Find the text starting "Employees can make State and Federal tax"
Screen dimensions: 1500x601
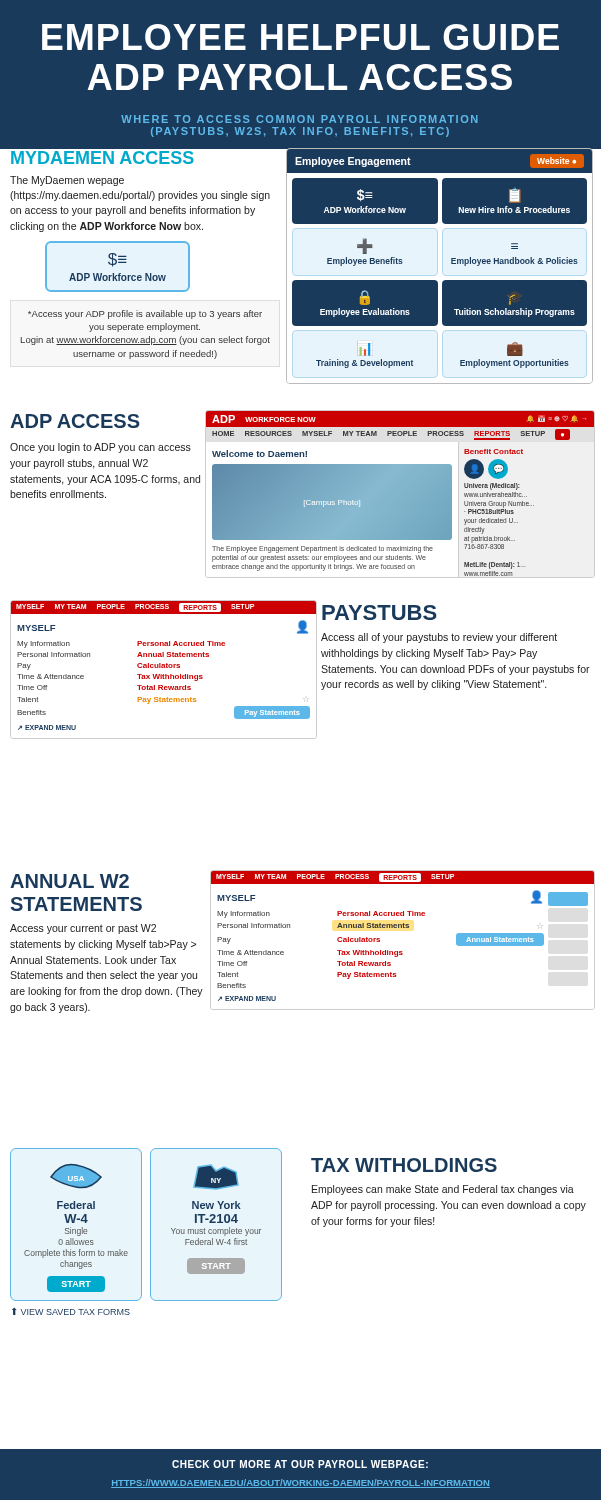coord(448,1205)
